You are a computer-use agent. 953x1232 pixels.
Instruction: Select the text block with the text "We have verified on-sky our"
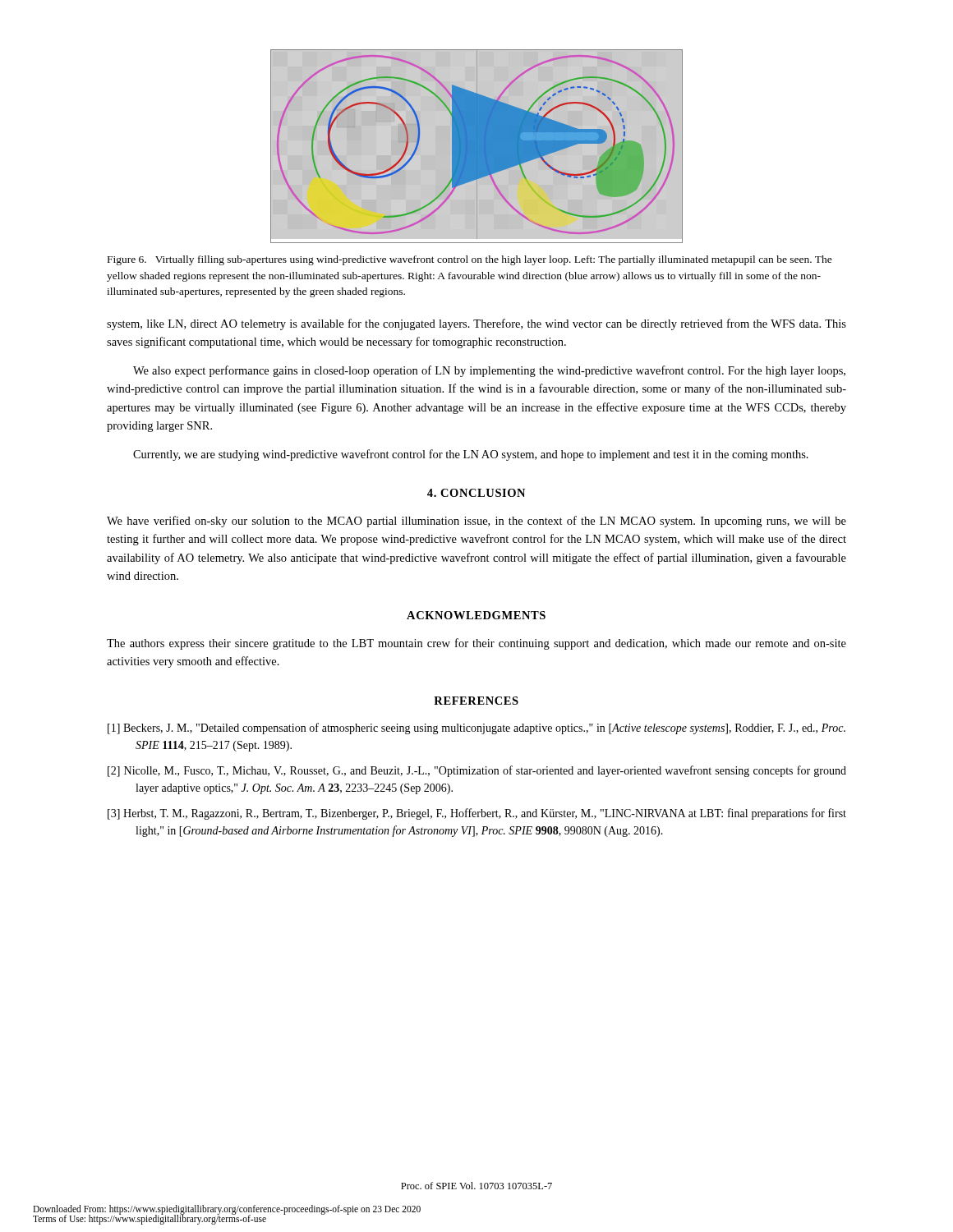tap(476, 548)
